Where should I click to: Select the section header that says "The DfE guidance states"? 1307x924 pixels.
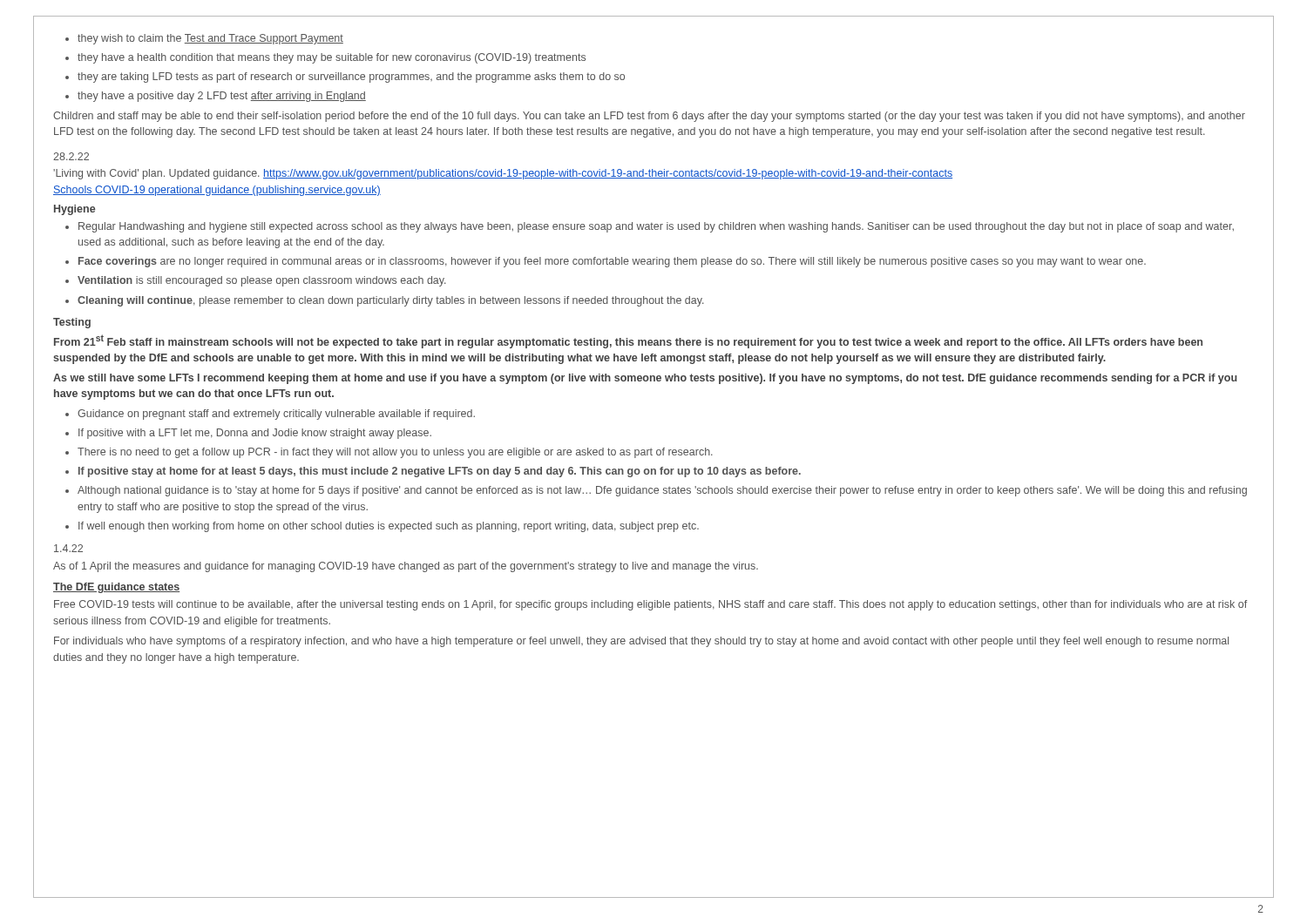116,588
